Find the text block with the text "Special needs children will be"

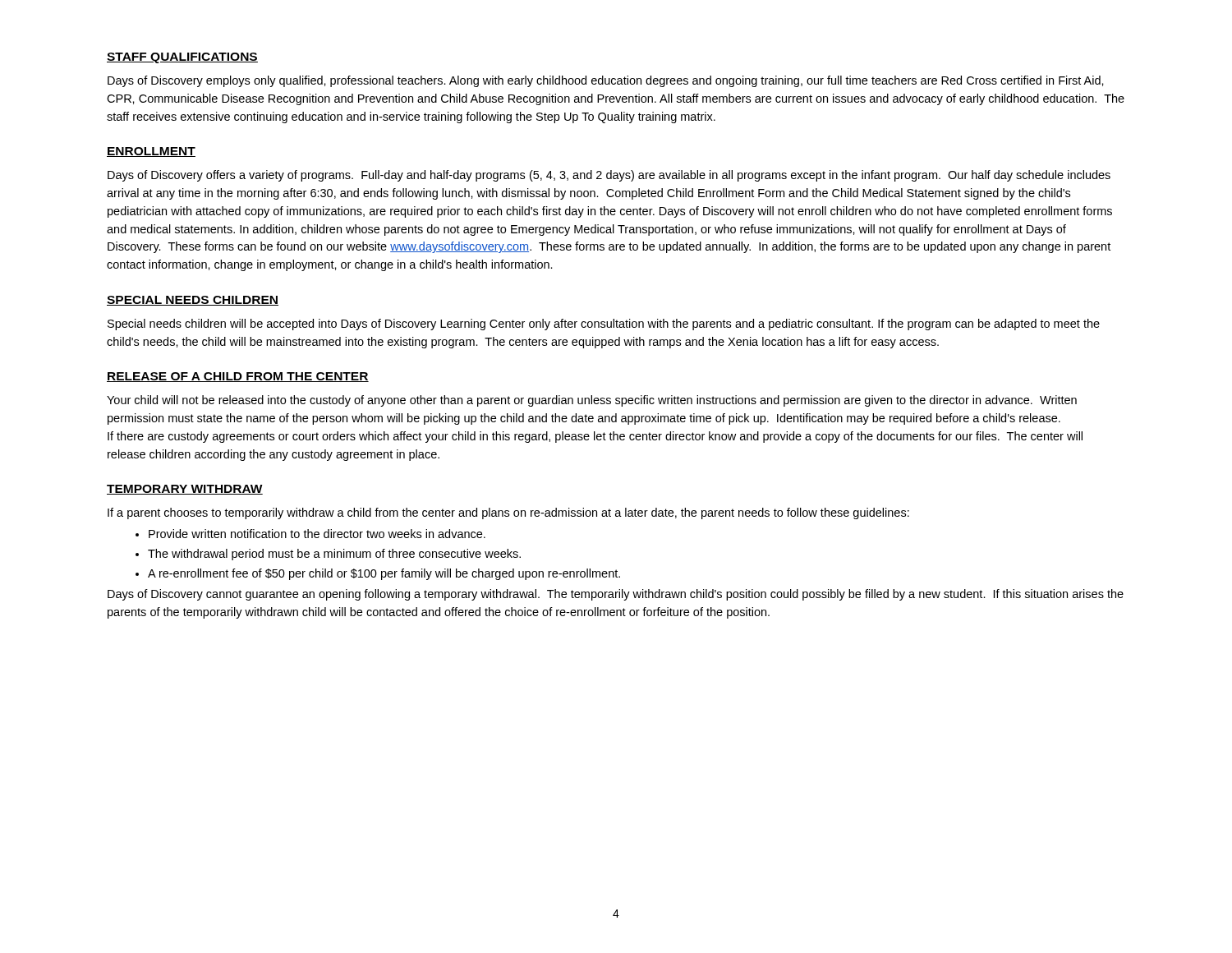tap(603, 332)
